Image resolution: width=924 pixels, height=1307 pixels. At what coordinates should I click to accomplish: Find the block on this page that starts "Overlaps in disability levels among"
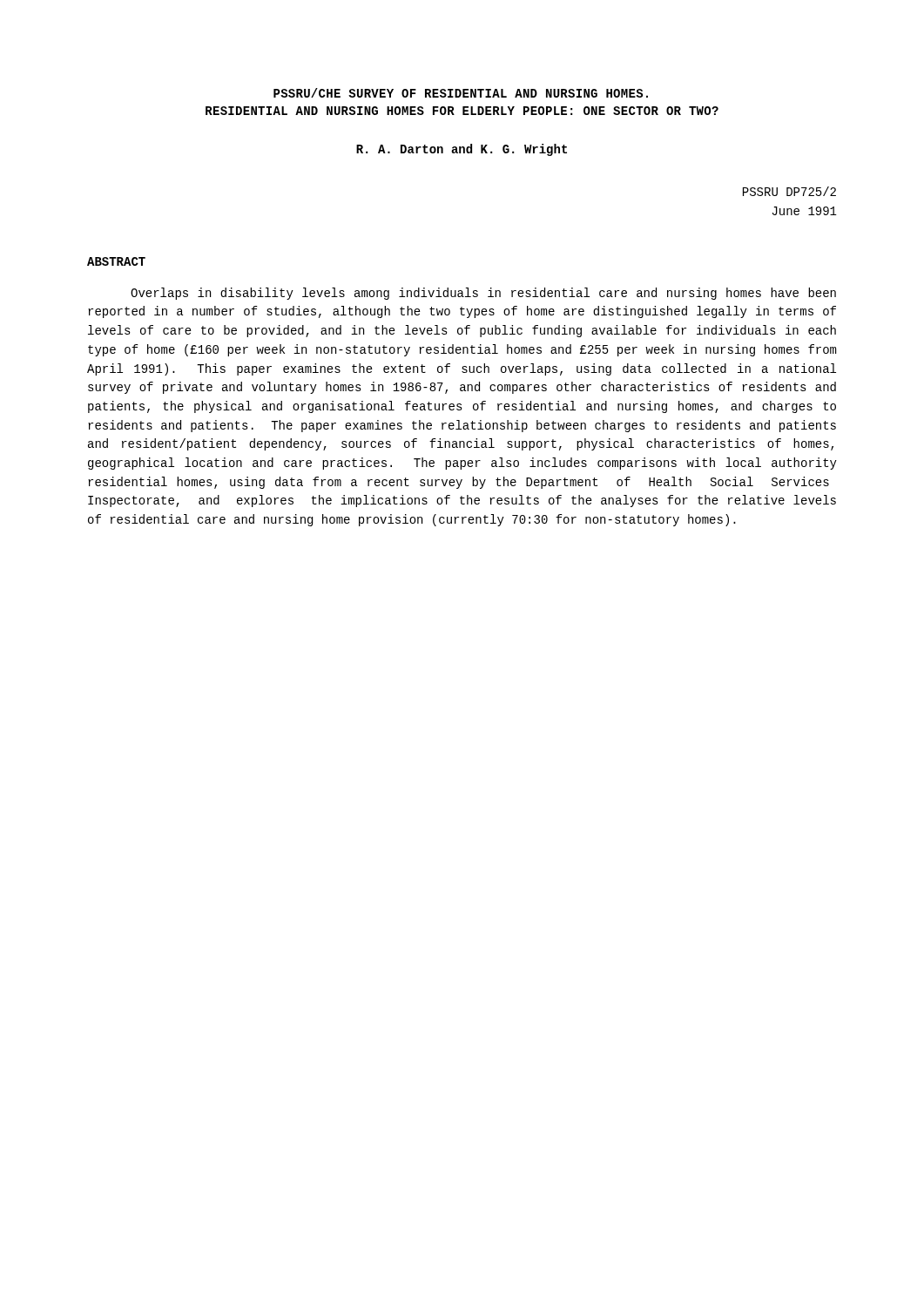click(462, 408)
